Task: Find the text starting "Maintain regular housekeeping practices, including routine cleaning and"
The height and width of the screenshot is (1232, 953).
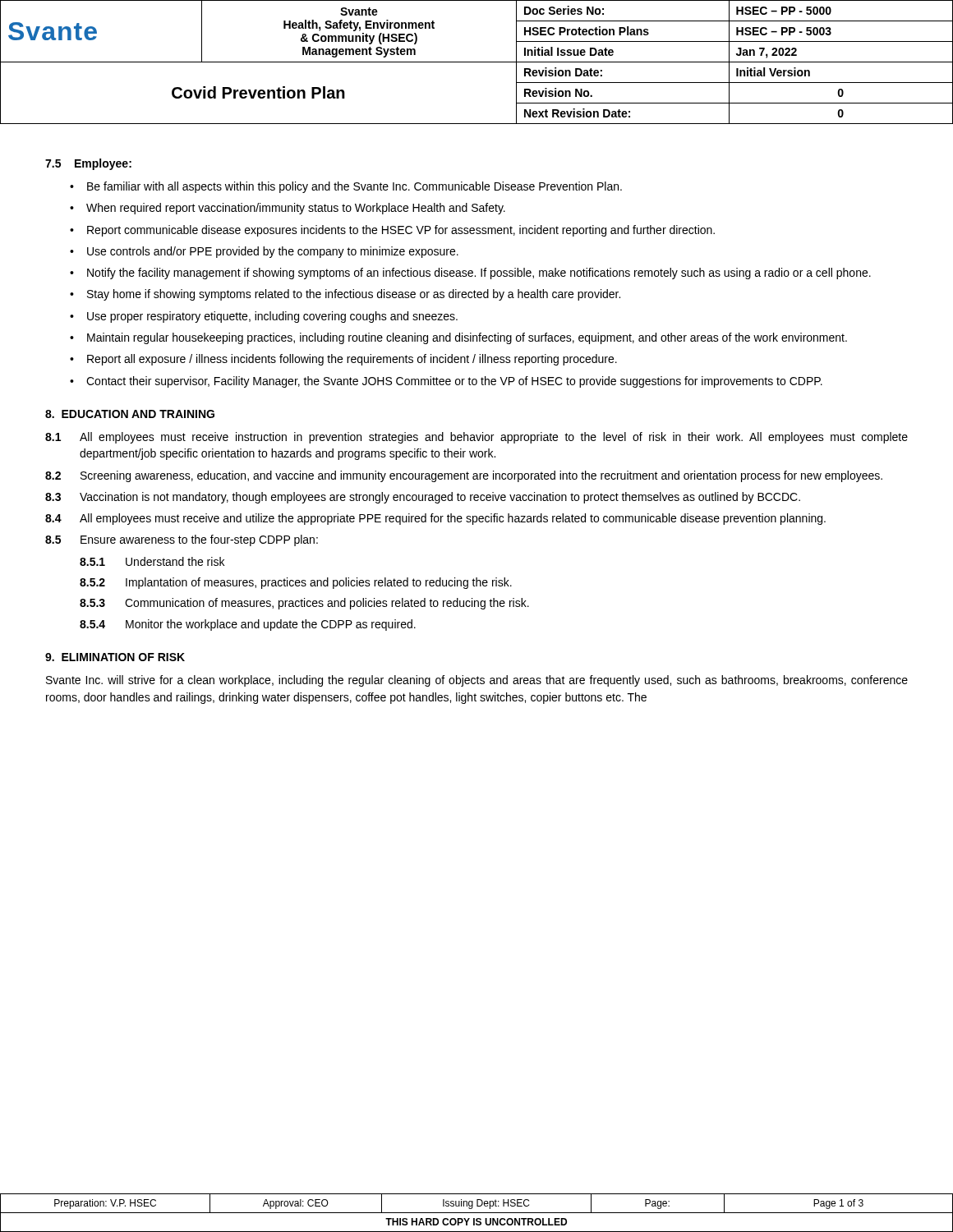Action: [x=489, y=338]
